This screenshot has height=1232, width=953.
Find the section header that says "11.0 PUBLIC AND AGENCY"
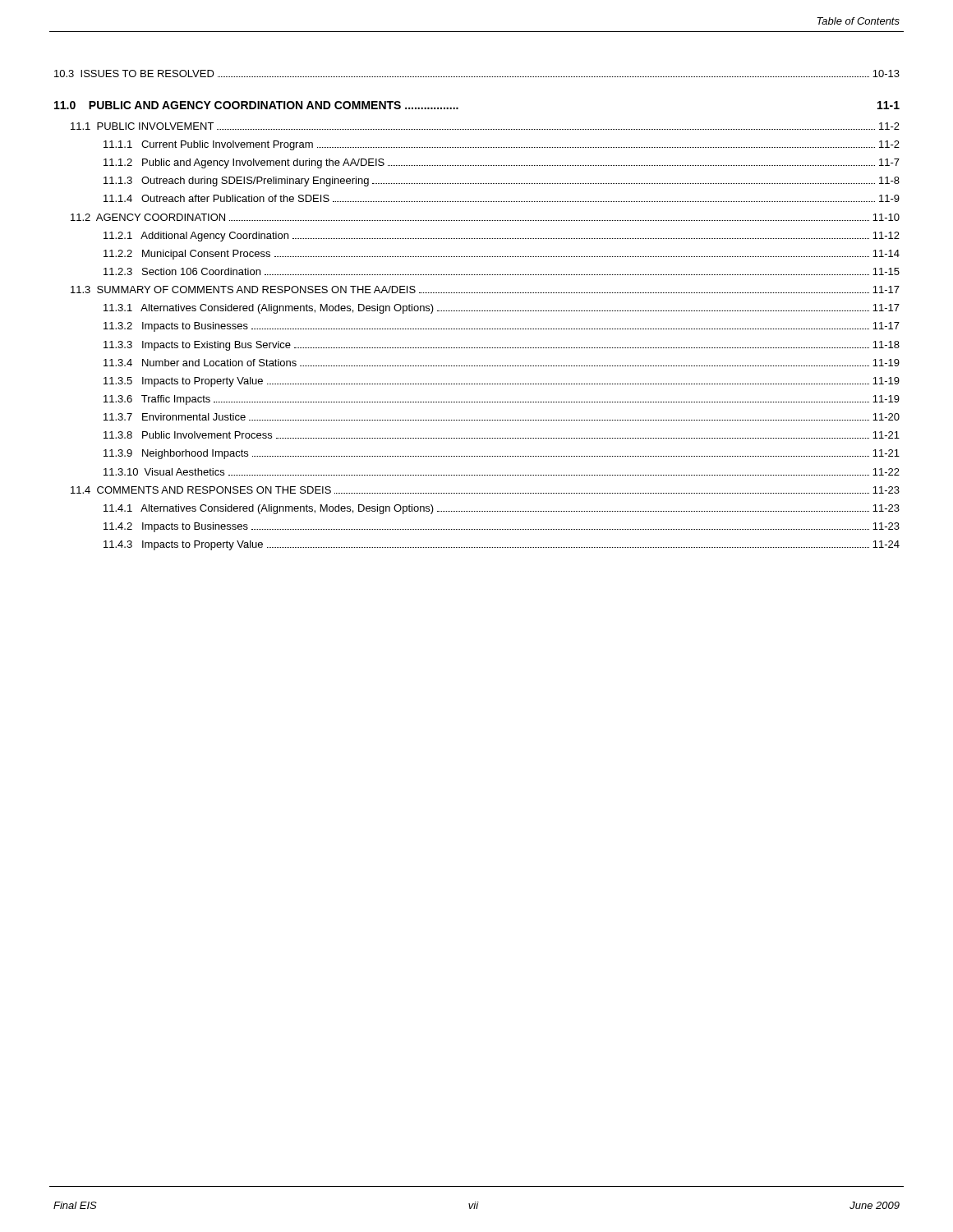coord(60,103)
